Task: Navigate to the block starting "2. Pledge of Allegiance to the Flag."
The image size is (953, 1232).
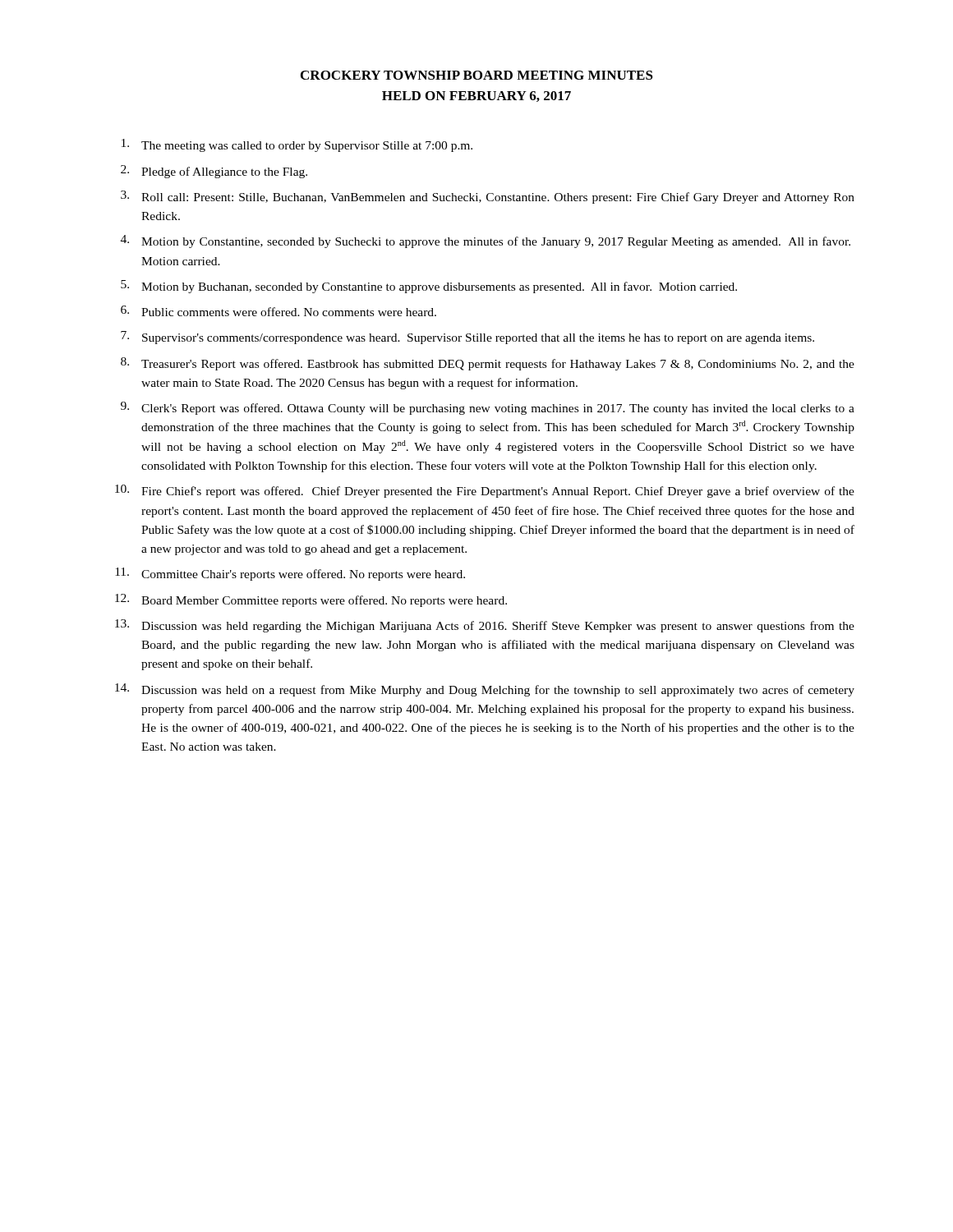Action: pos(214,172)
